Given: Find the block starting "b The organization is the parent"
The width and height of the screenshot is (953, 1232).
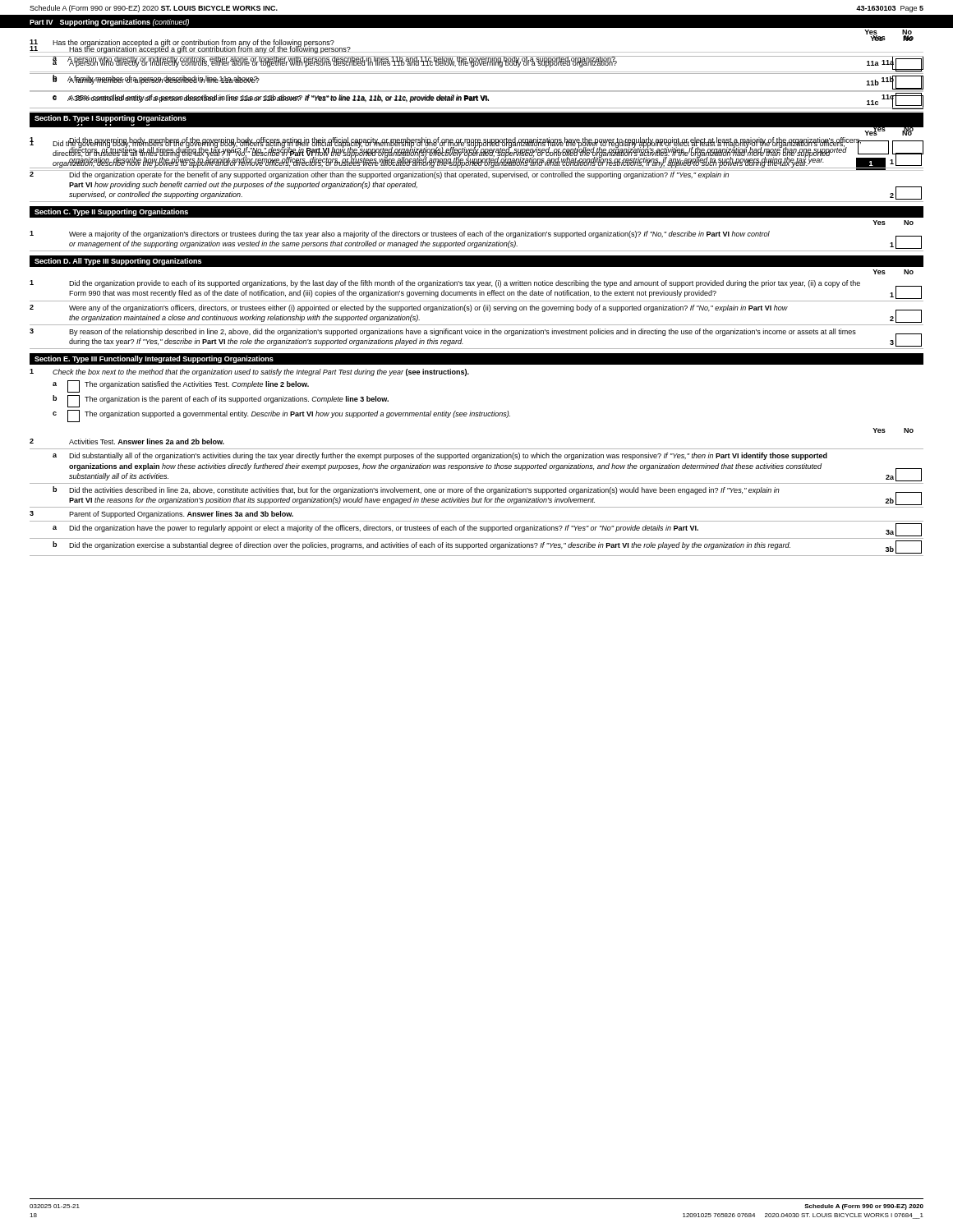Looking at the screenshot, I should pyautogui.click(x=488, y=401).
